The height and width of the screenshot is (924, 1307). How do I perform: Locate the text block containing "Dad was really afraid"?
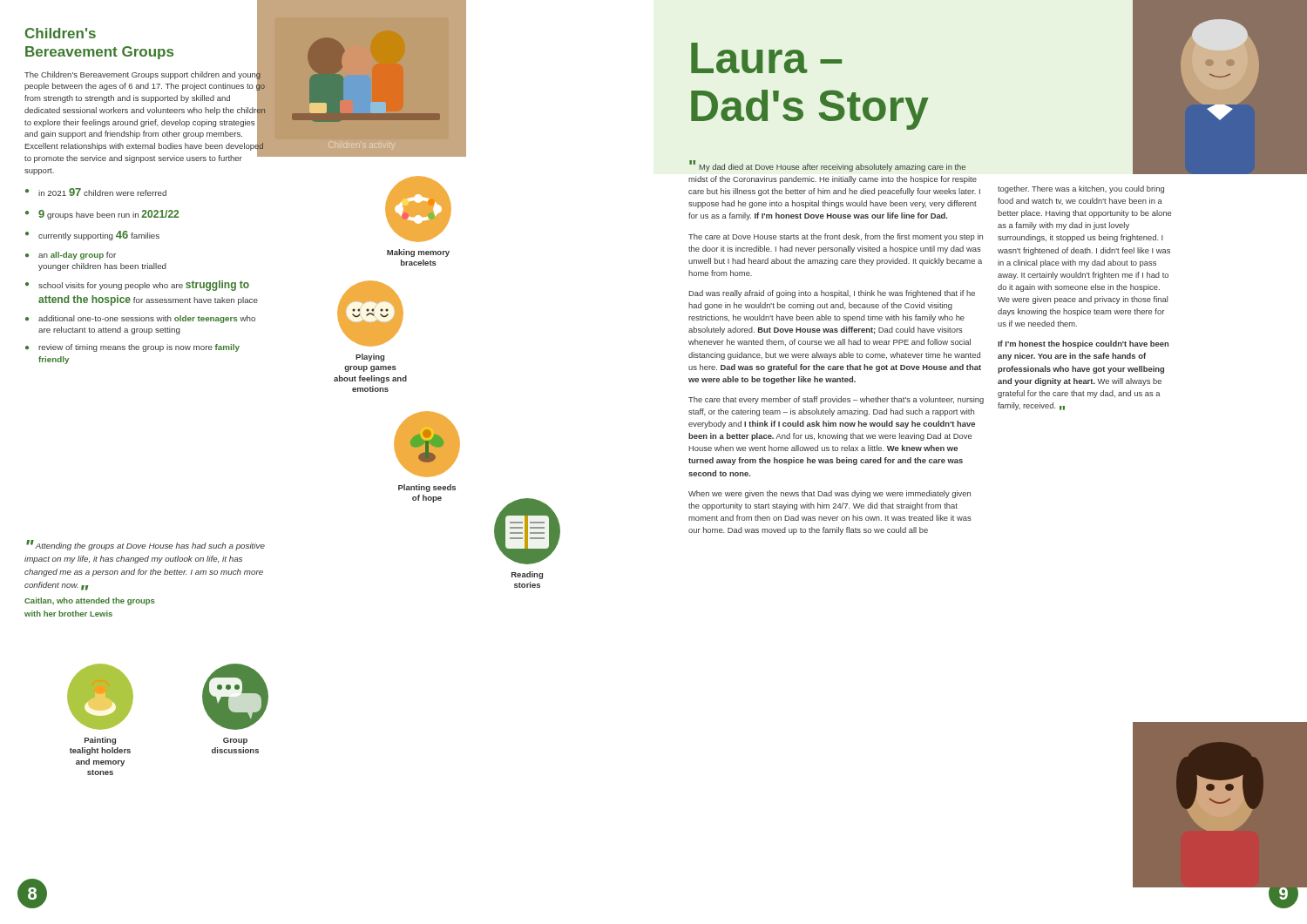(835, 336)
